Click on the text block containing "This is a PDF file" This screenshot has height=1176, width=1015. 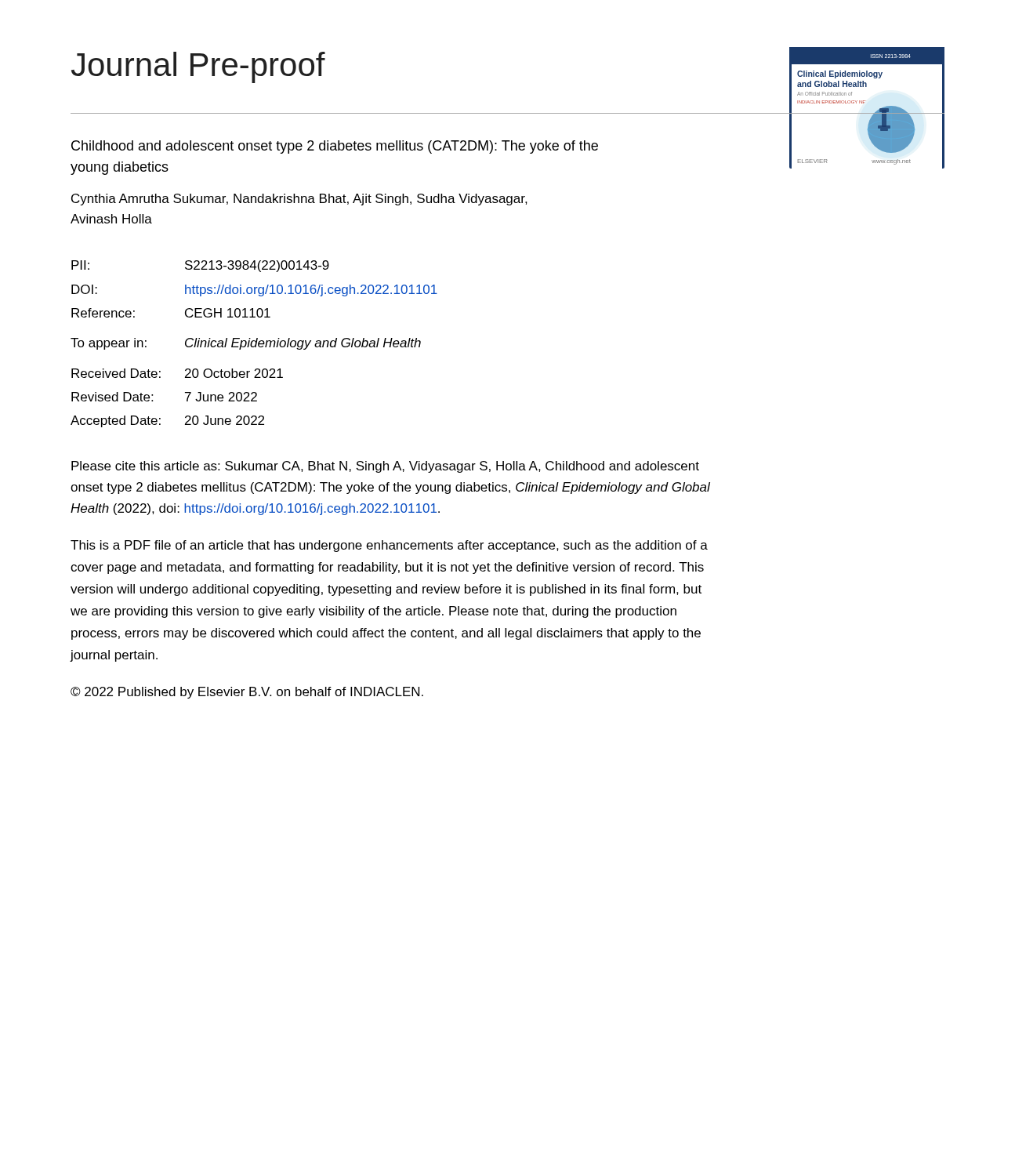pyautogui.click(x=389, y=600)
